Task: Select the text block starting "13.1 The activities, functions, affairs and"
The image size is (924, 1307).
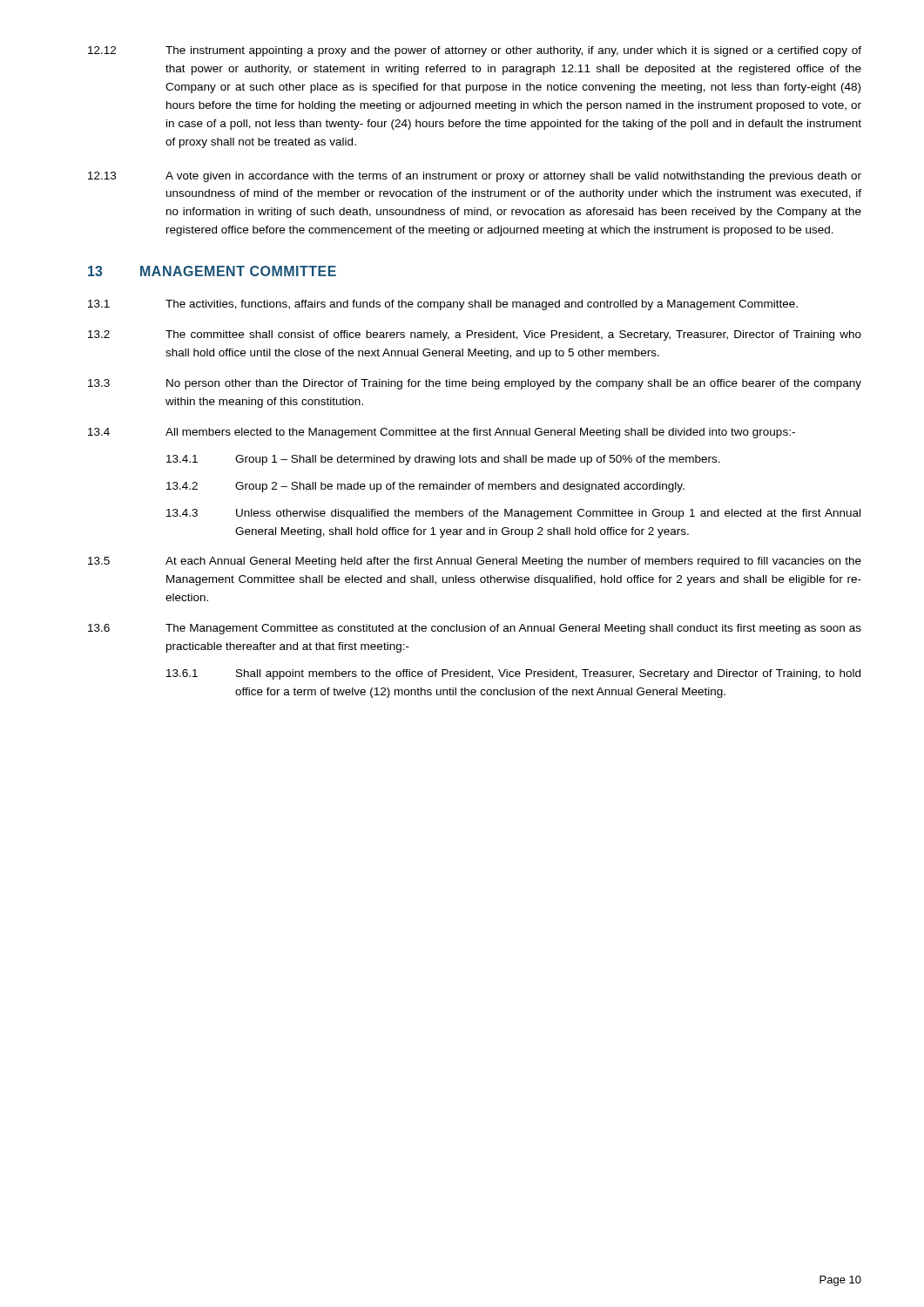Action: (x=474, y=305)
